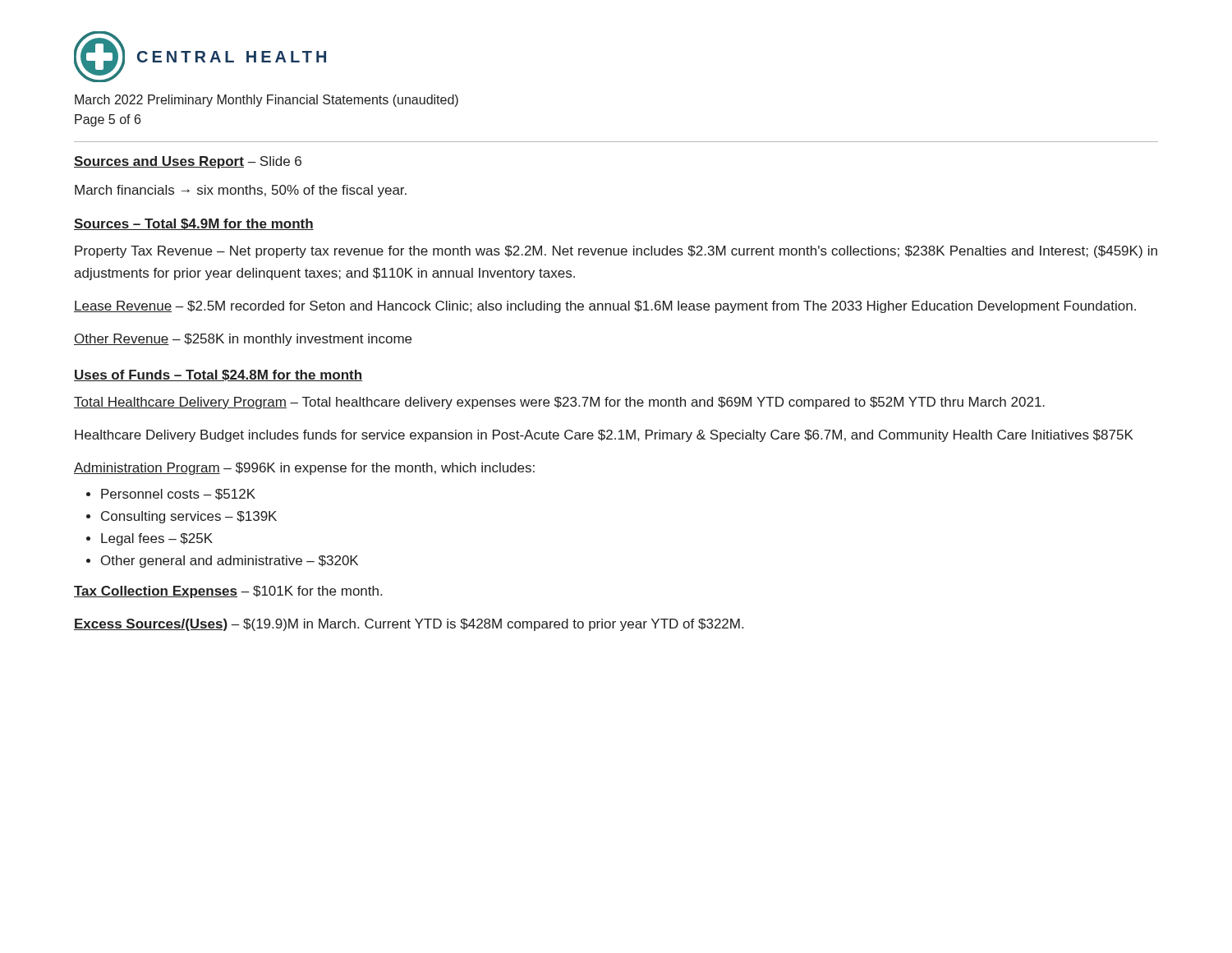The width and height of the screenshot is (1232, 953).
Task: Navigate to the region starting "Administration Program – $996K in expense"
Action: [x=305, y=468]
